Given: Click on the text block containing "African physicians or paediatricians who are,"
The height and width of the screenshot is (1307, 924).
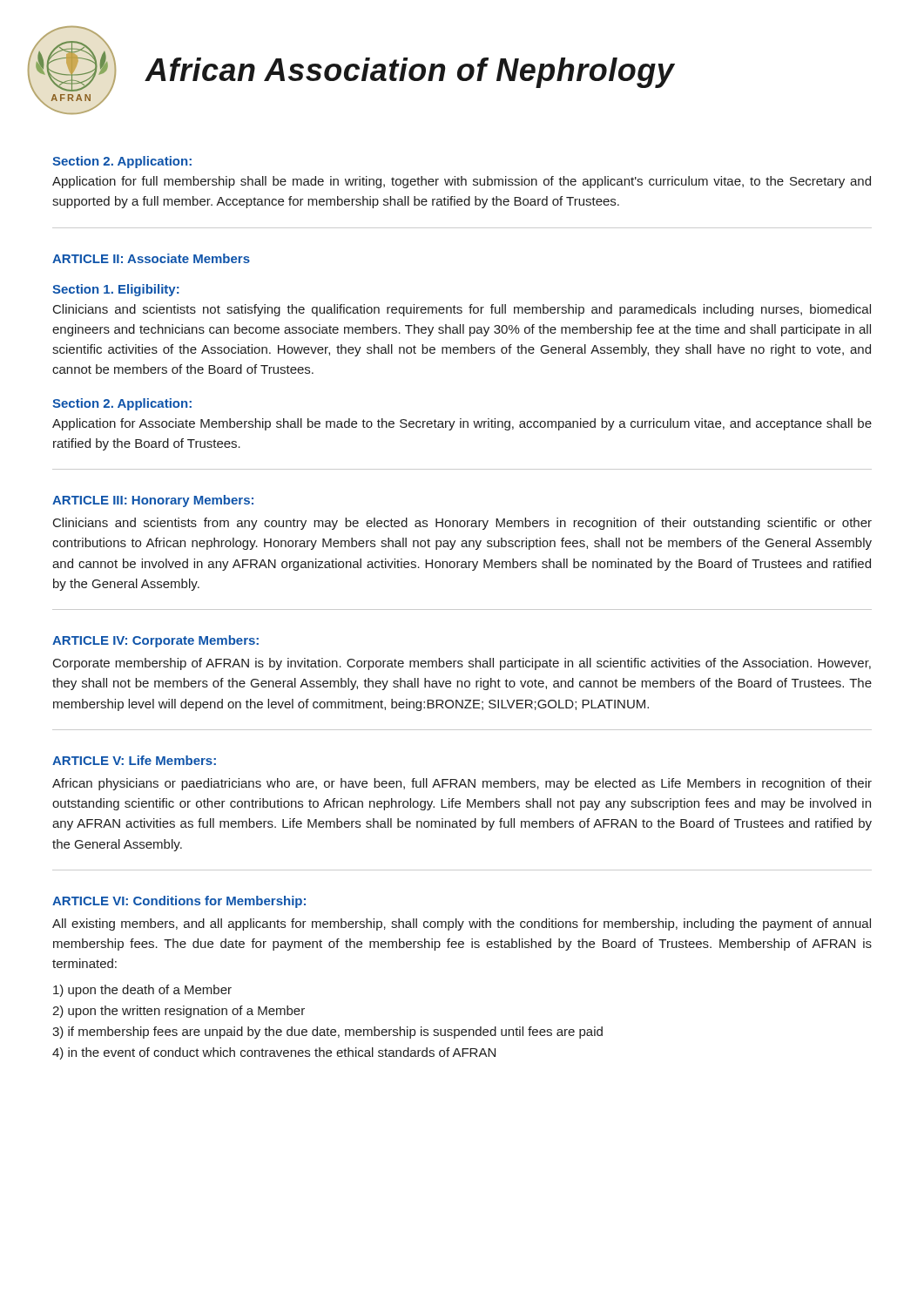Looking at the screenshot, I should (x=462, y=813).
